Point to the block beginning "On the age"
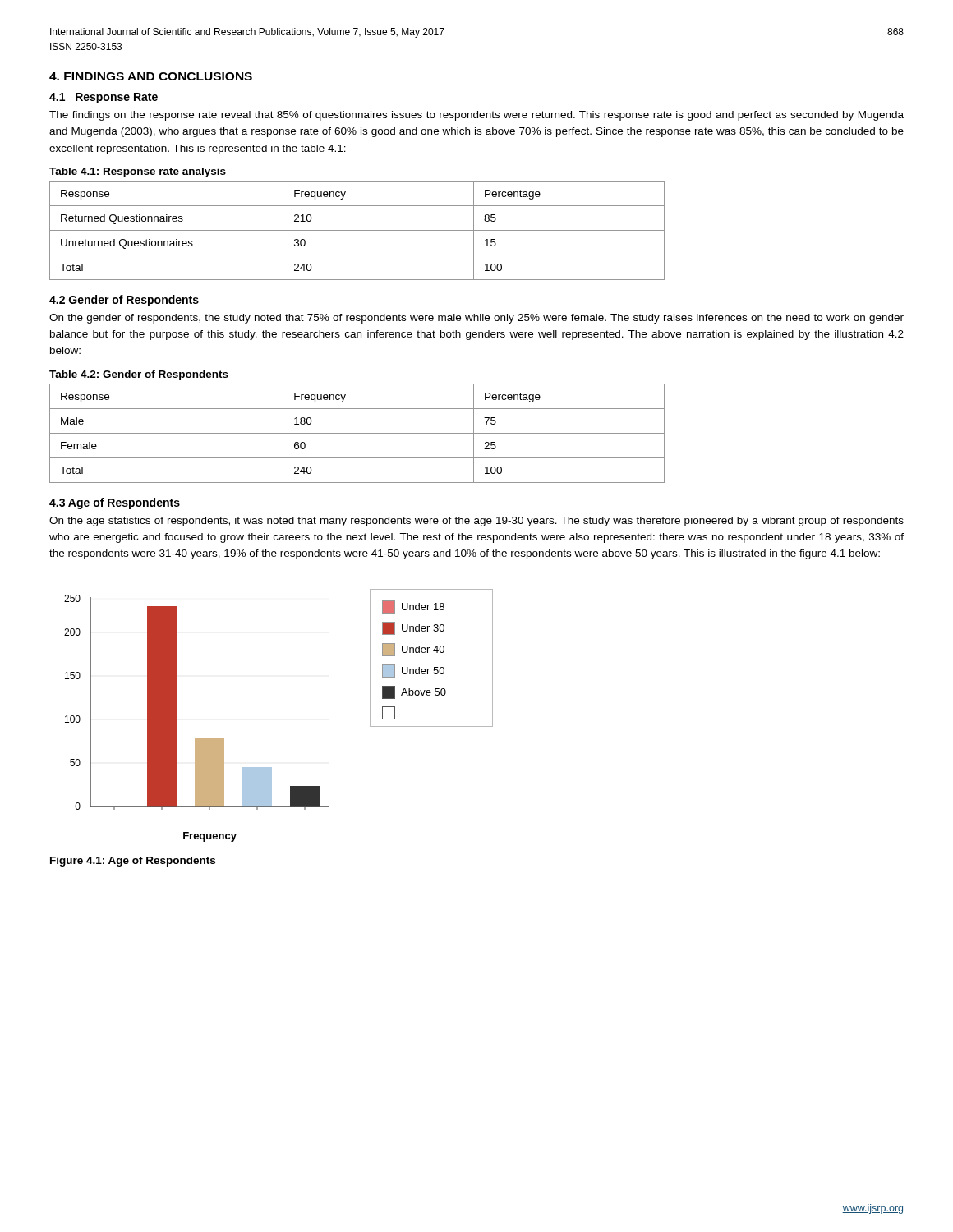This screenshot has width=953, height=1232. pos(476,537)
